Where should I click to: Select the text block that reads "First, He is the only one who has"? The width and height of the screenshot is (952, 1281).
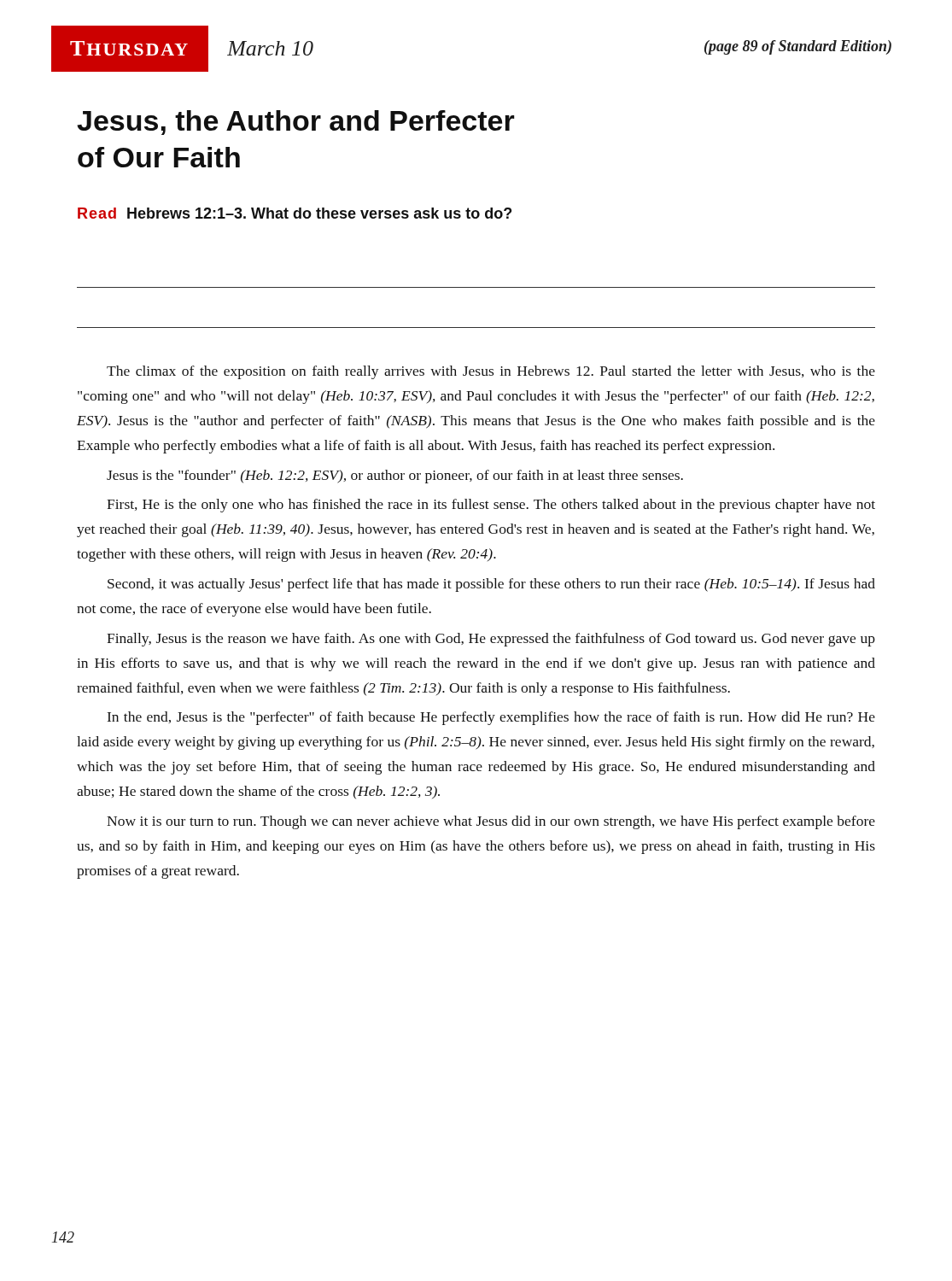point(476,529)
